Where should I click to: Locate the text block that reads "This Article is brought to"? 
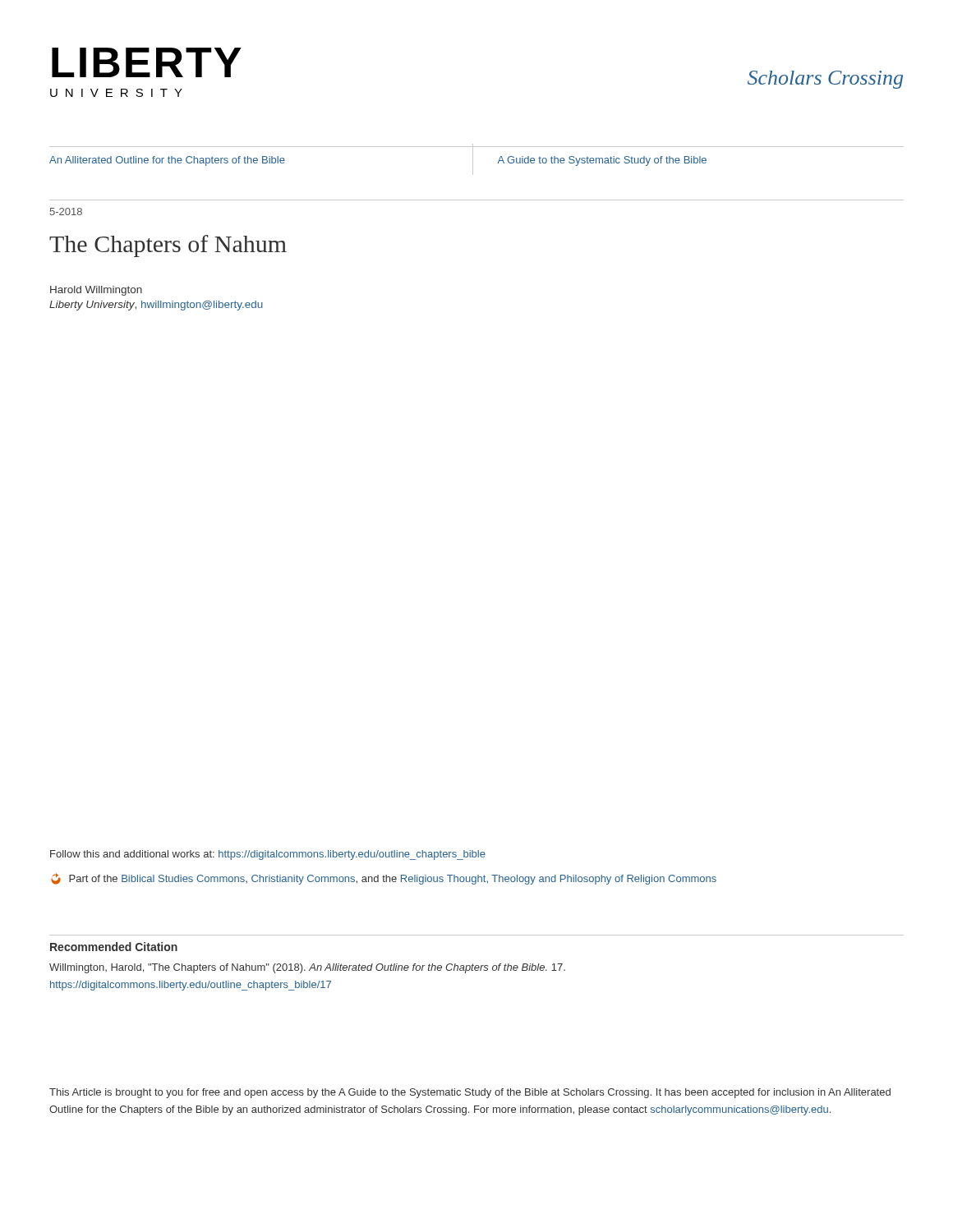[470, 1100]
